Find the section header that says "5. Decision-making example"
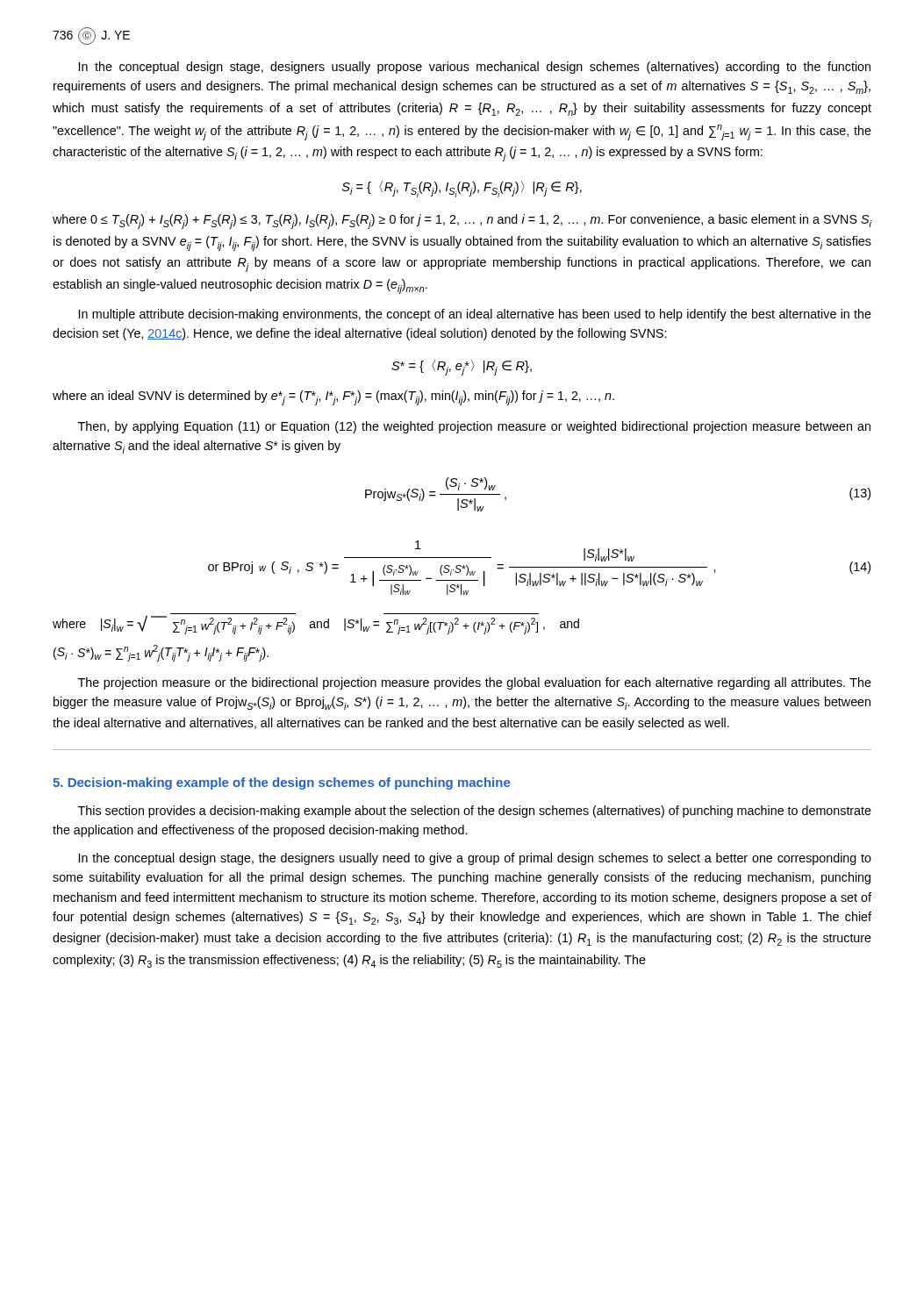The height and width of the screenshot is (1316, 924). 282,782
